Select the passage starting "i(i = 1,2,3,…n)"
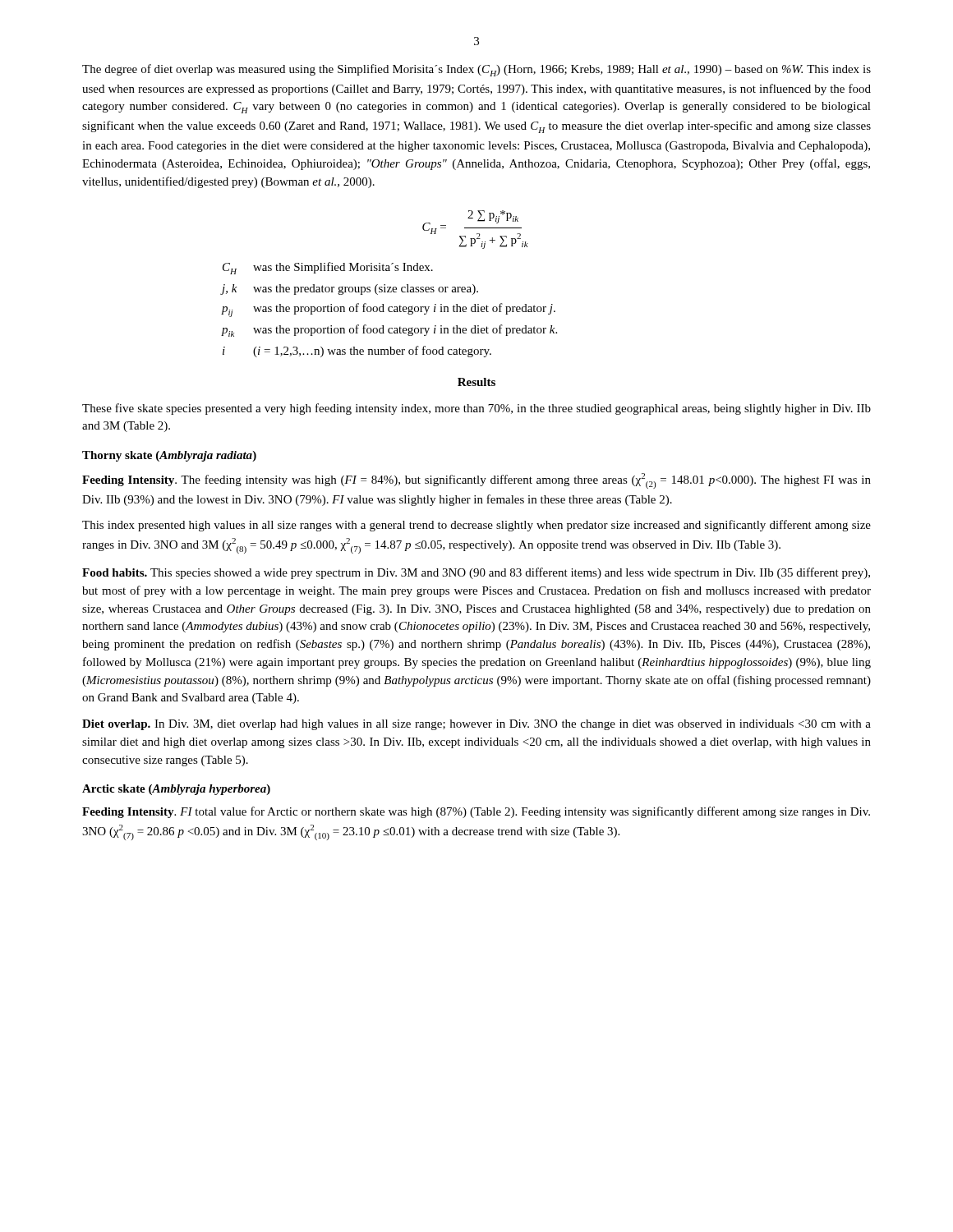953x1232 pixels. pyautogui.click(x=357, y=352)
